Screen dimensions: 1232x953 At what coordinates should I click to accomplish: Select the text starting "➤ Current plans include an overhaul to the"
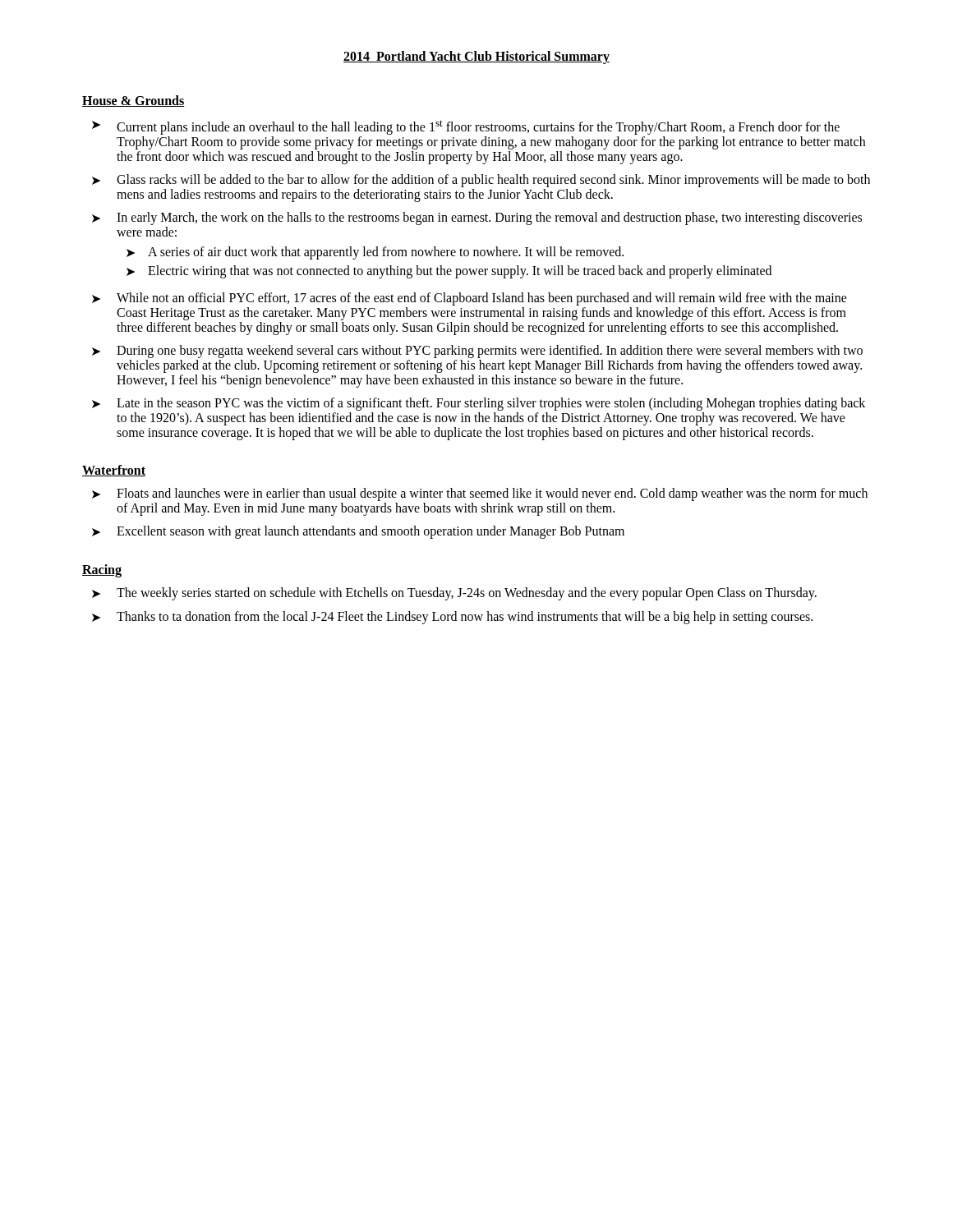[481, 141]
